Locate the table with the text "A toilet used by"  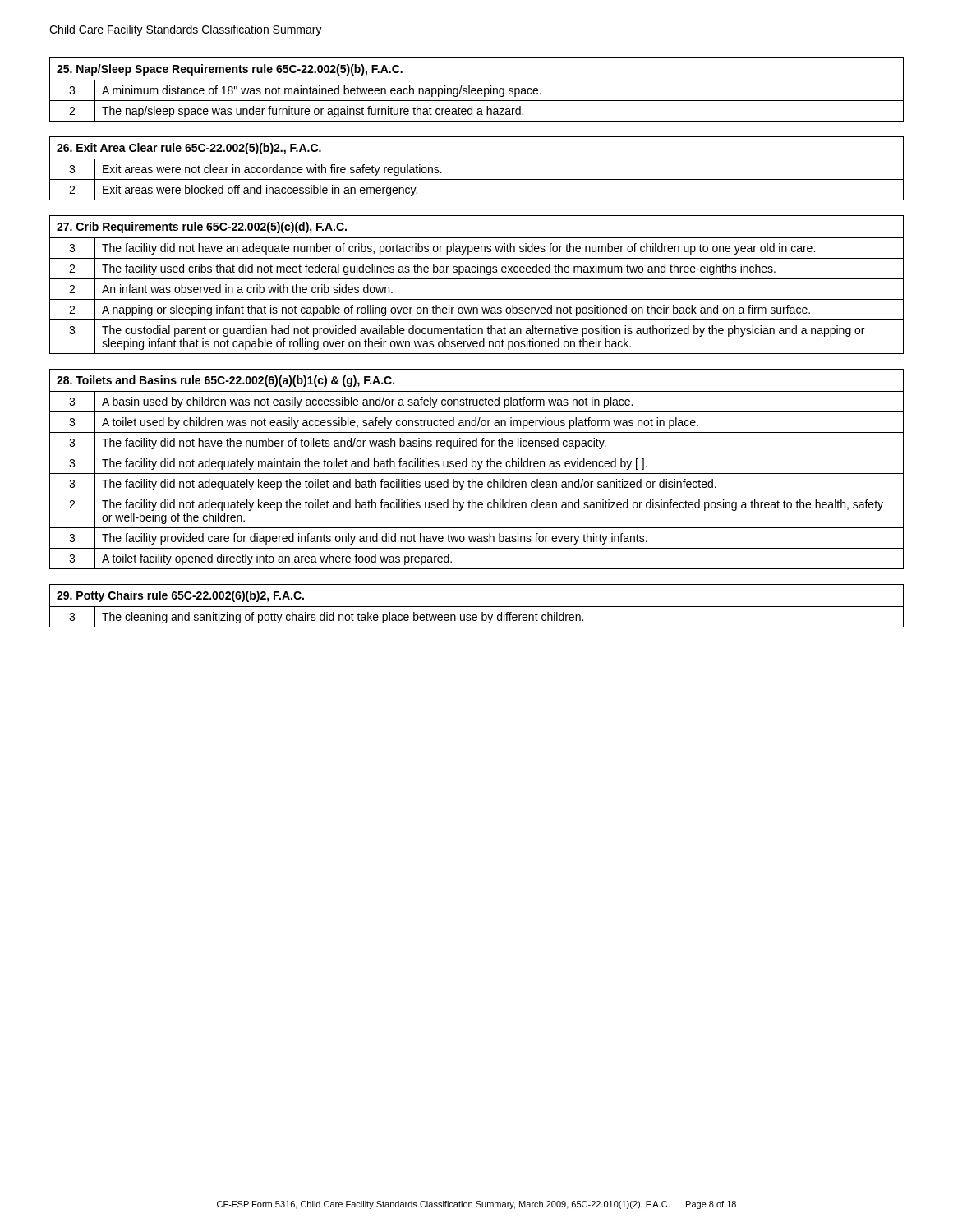476,469
